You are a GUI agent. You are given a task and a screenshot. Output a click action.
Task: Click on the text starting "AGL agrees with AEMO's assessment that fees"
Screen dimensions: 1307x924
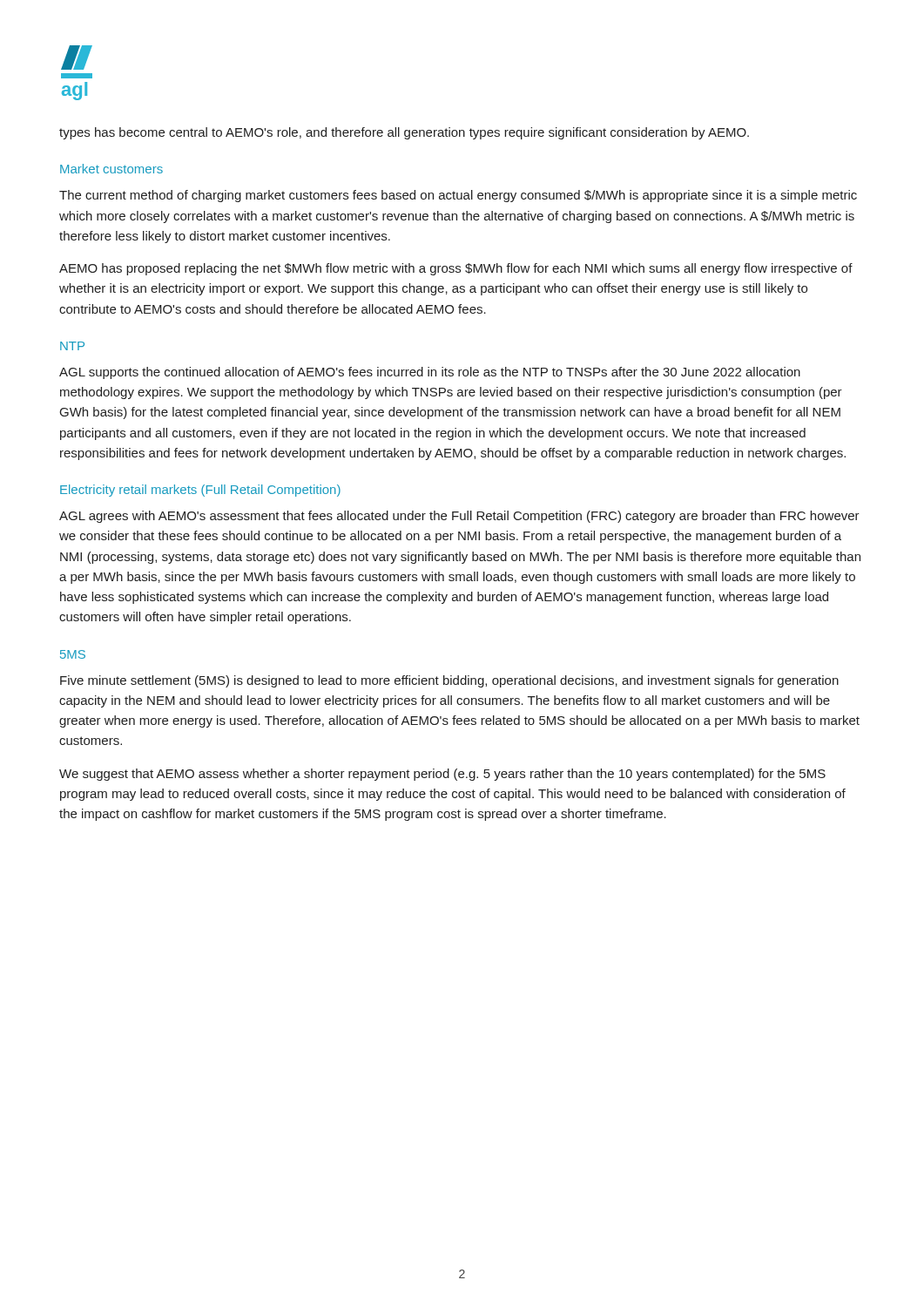[x=460, y=566]
